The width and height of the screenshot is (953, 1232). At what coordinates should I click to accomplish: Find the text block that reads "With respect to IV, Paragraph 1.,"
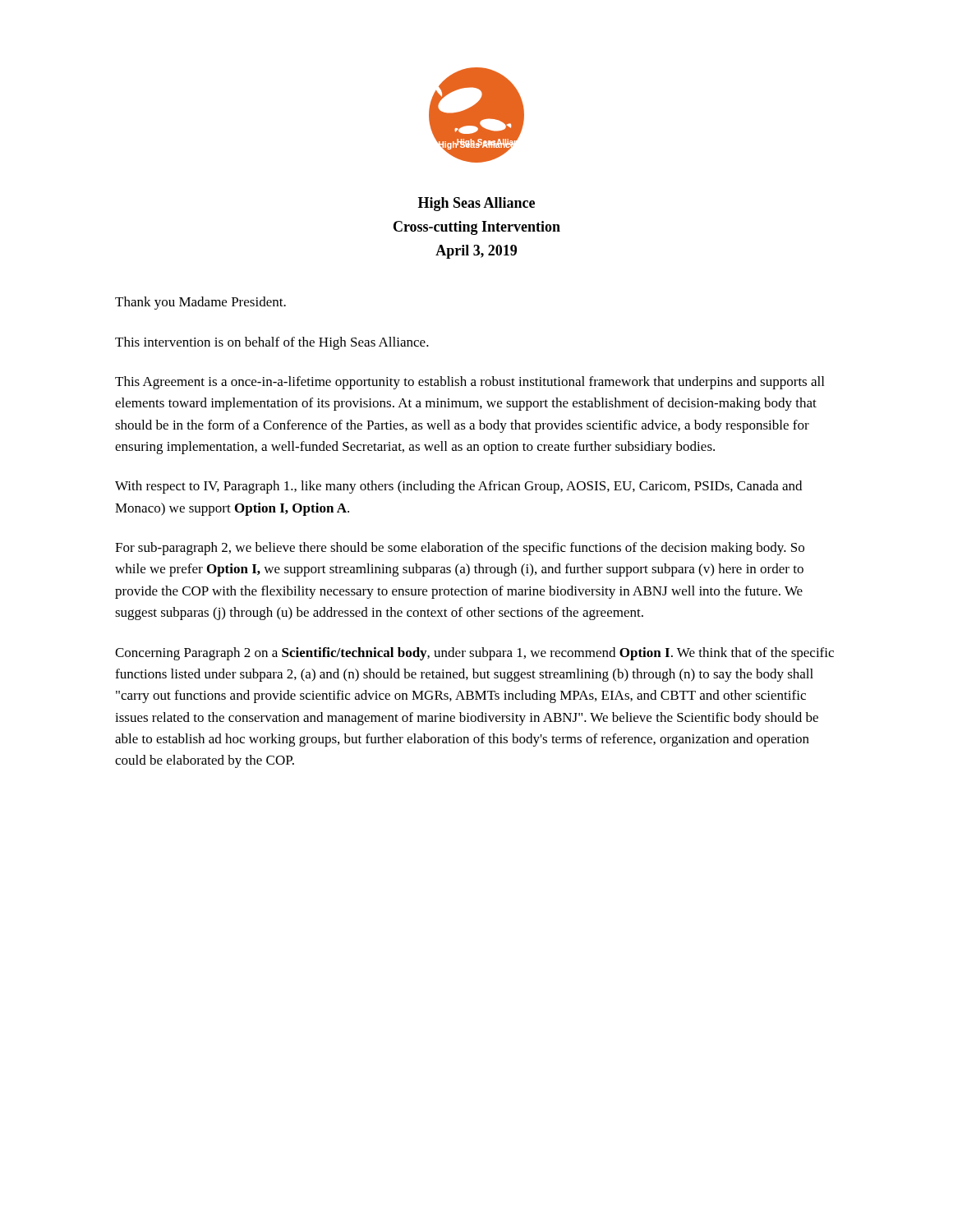click(x=459, y=497)
